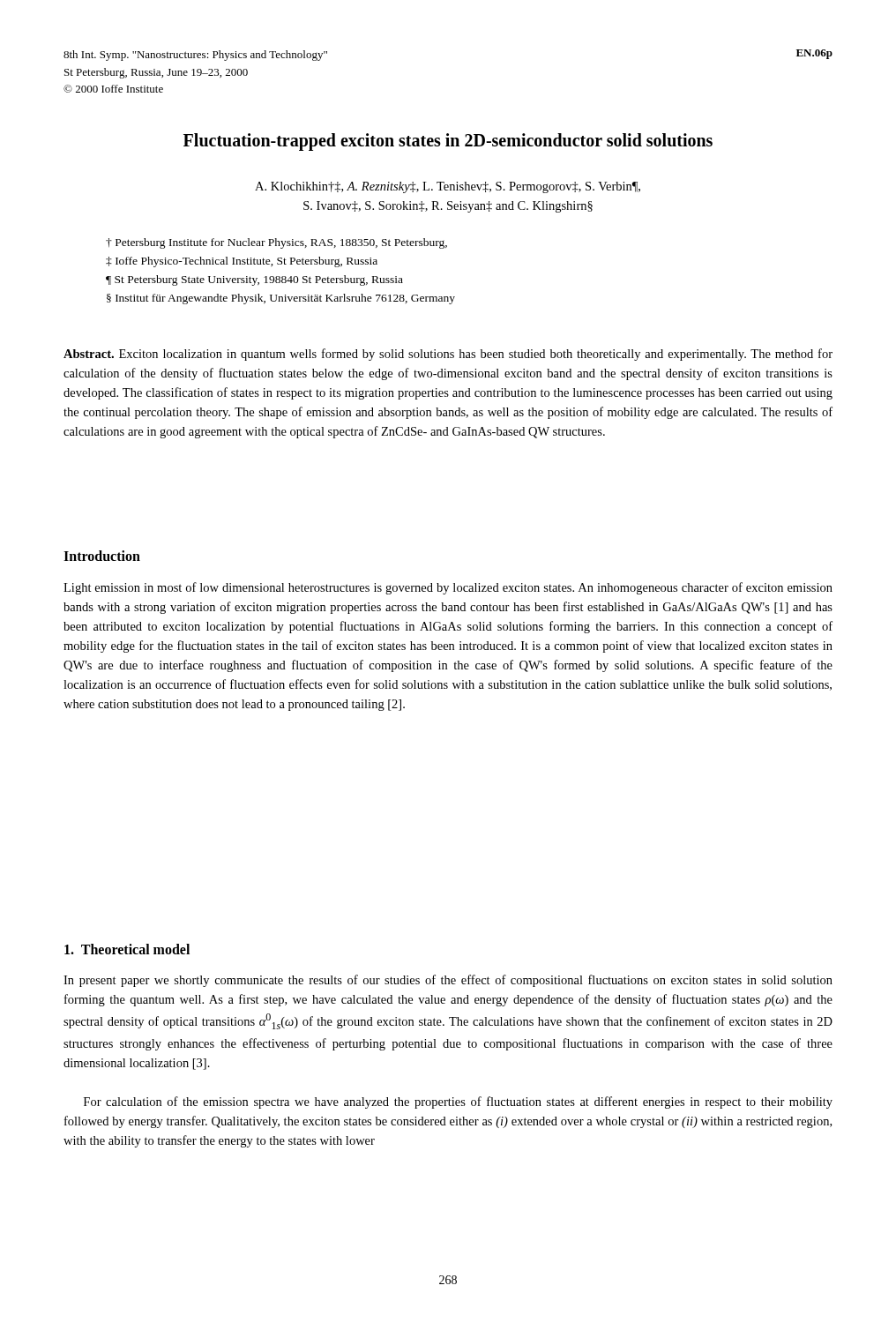Select the passage starting "Fluctuation-trapped exciton states in 2D-semiconductor solid solutions"

click(448, 140)
